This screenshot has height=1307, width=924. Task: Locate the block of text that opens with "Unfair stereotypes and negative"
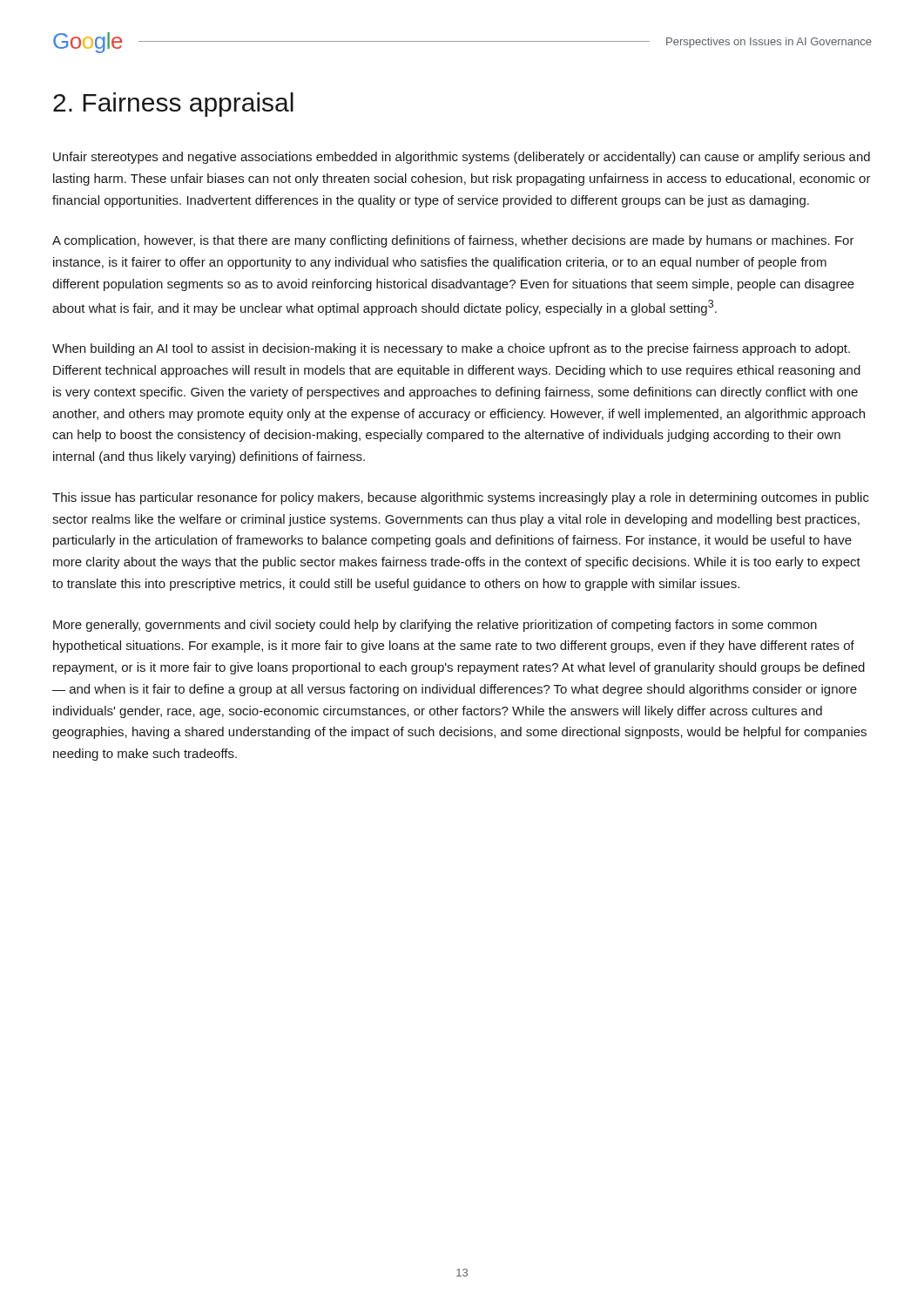462,179
